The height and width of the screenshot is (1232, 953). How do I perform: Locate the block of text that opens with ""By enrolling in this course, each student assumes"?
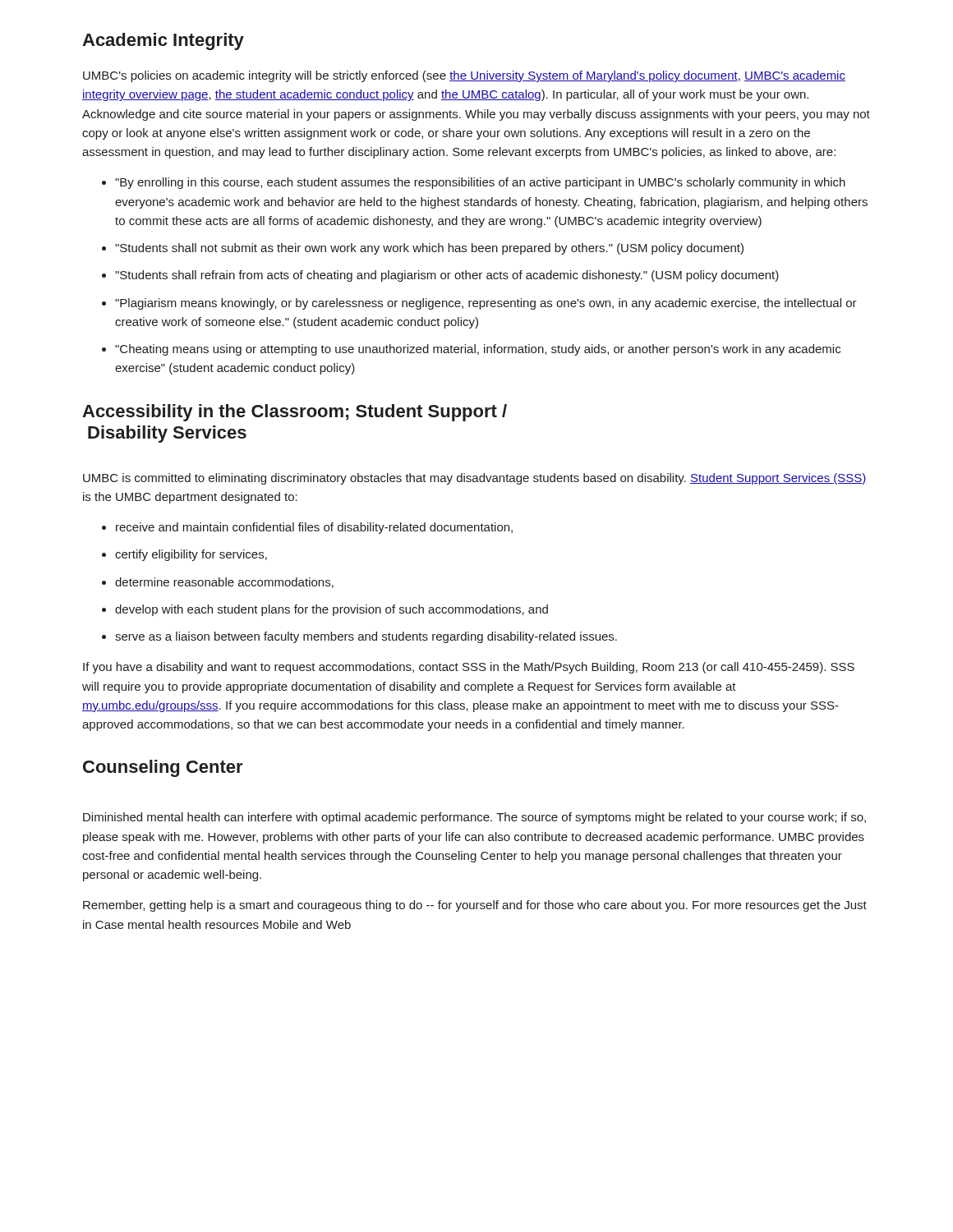pyautogui.click(x=476, y=201)
